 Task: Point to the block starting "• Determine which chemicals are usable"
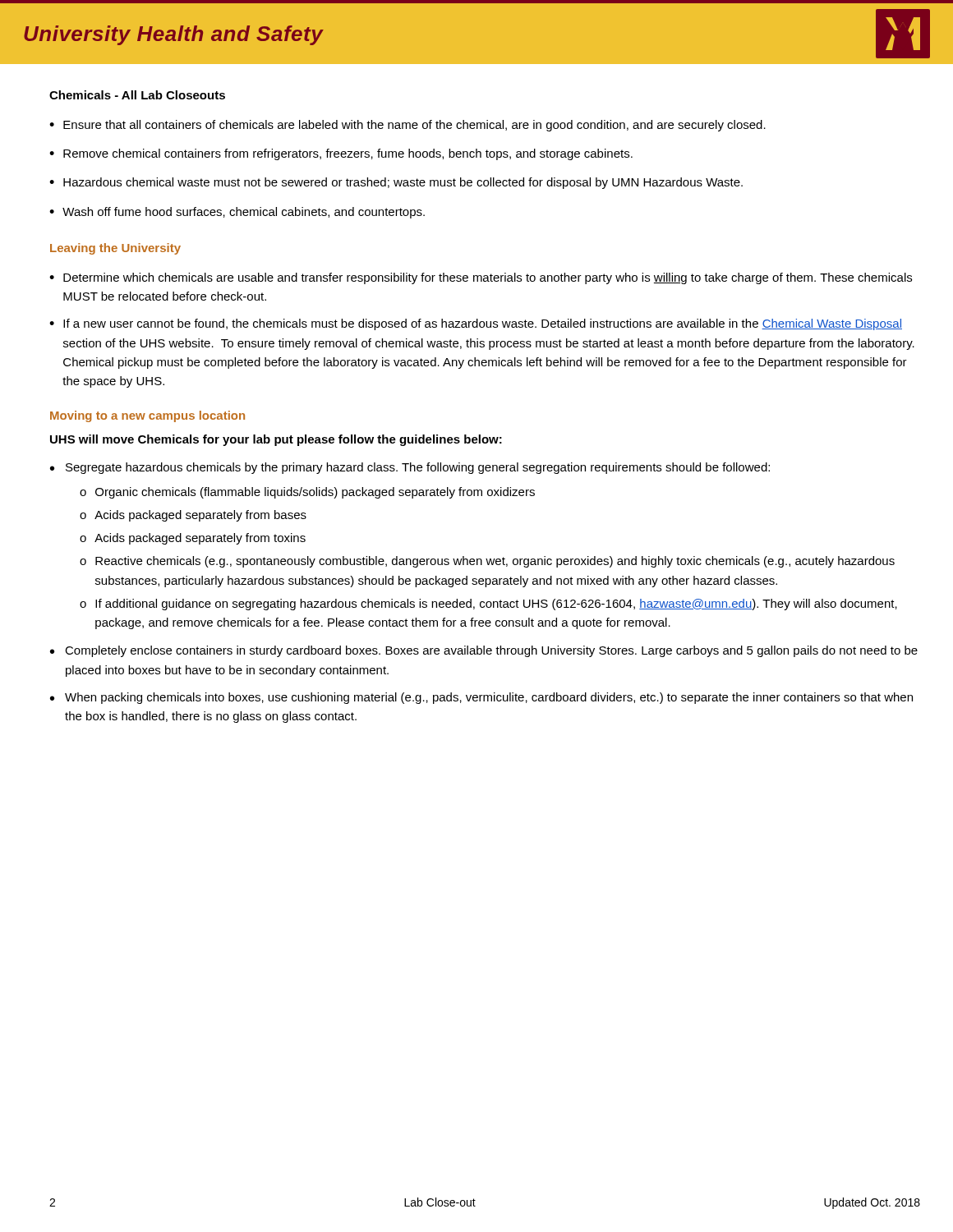485,287
